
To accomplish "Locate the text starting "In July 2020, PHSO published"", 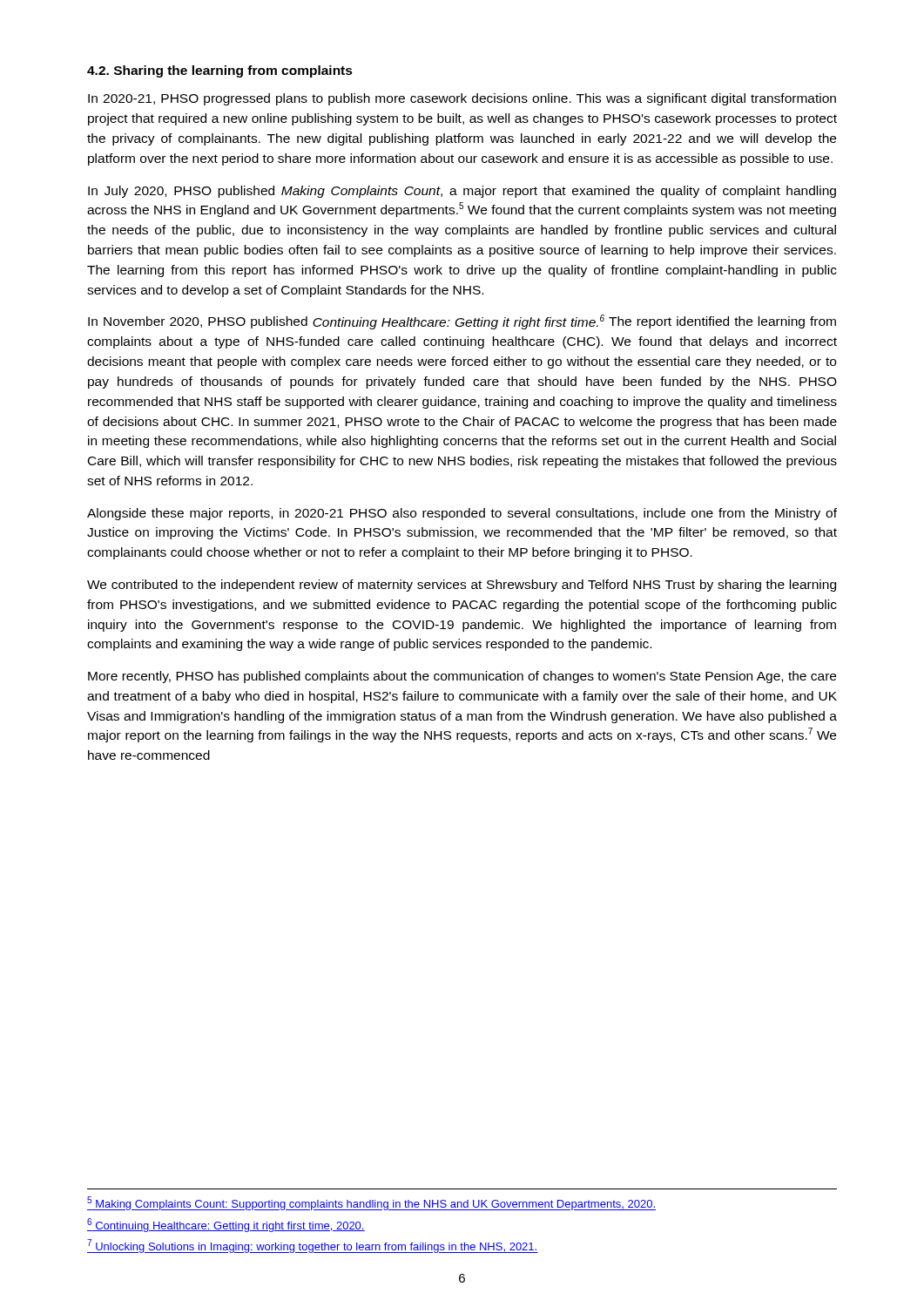I will (462, 240).
